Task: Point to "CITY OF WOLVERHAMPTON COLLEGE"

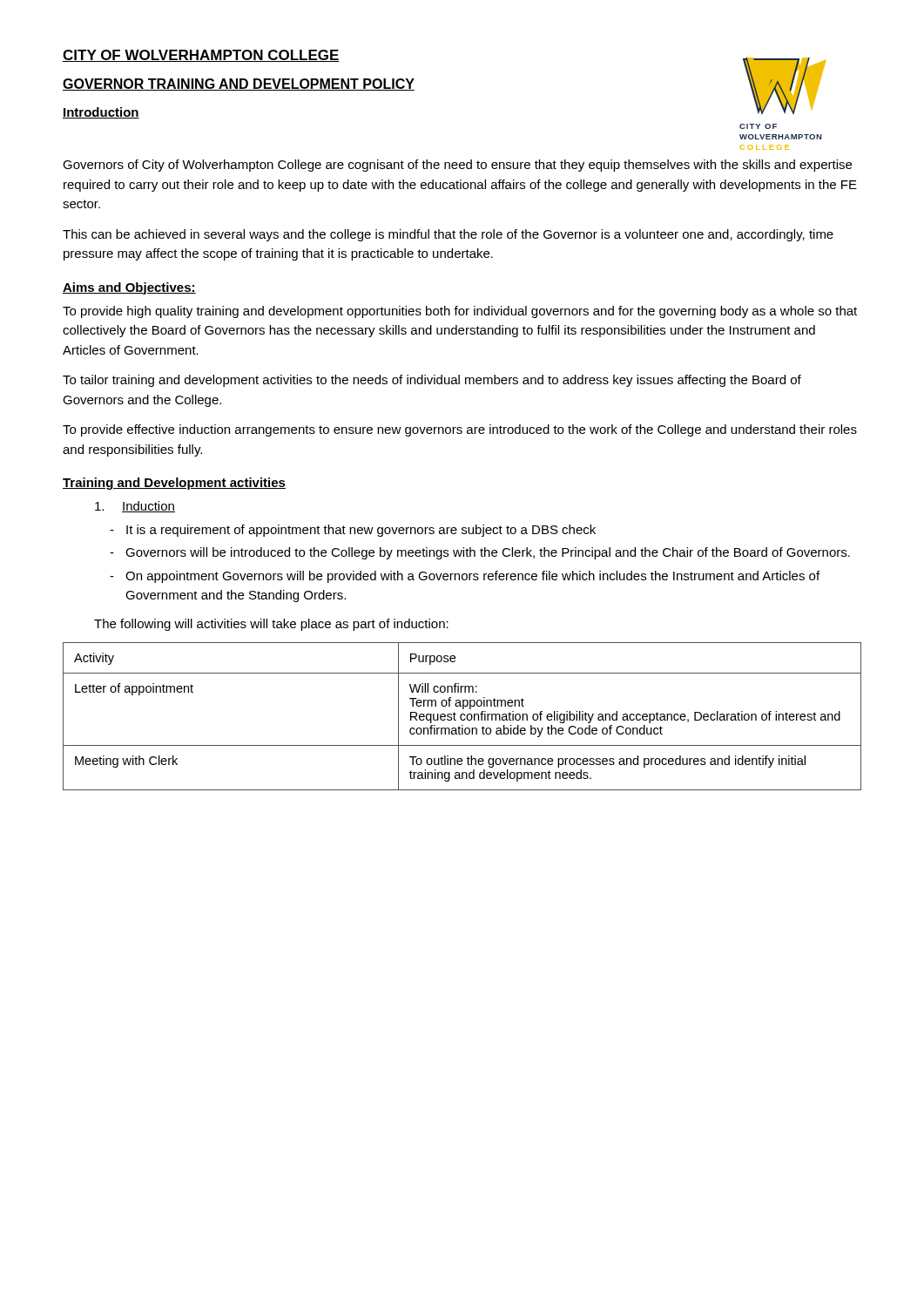Action: [201, 56]
